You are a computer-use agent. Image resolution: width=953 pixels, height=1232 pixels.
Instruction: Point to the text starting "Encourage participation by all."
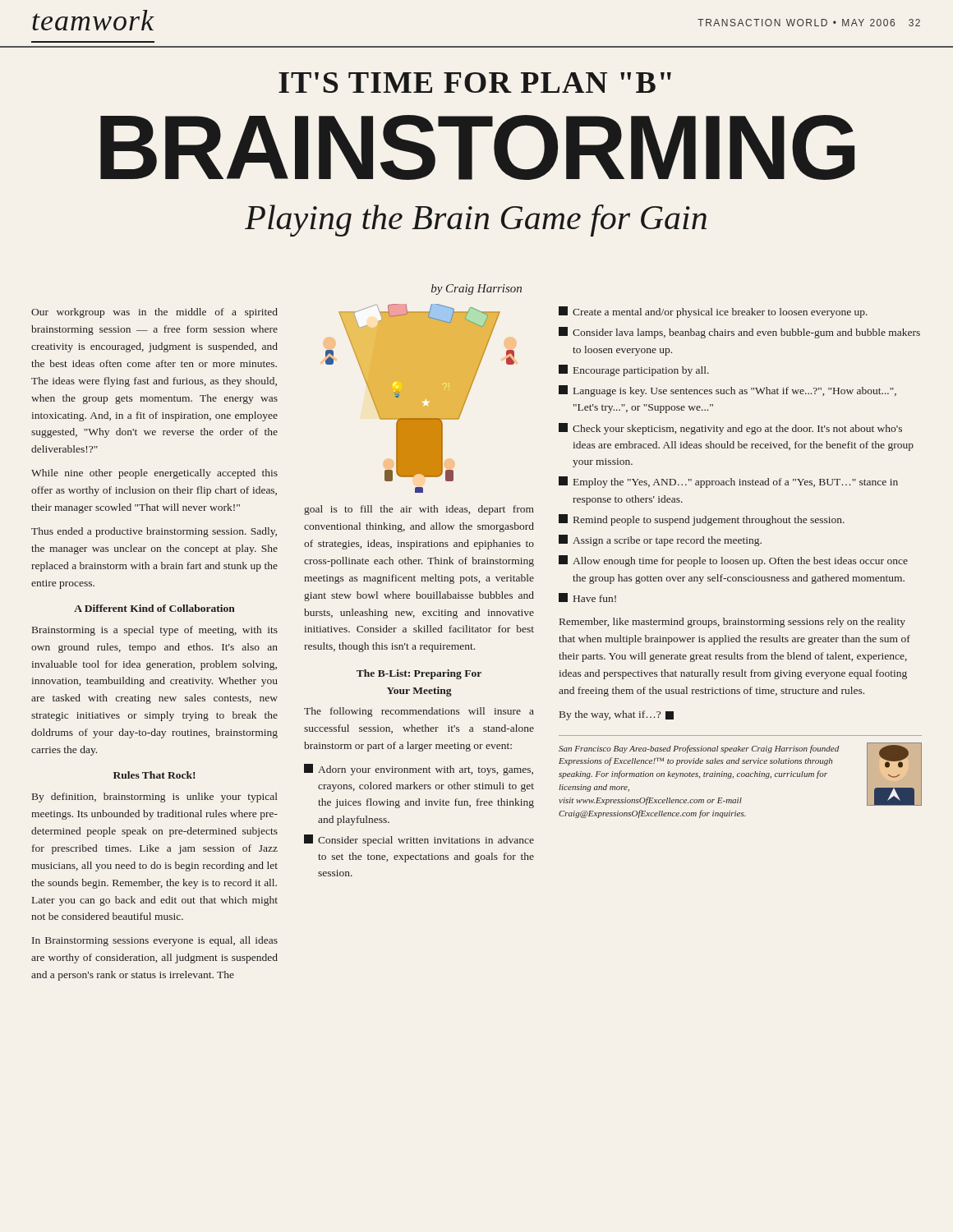[634, 370]
